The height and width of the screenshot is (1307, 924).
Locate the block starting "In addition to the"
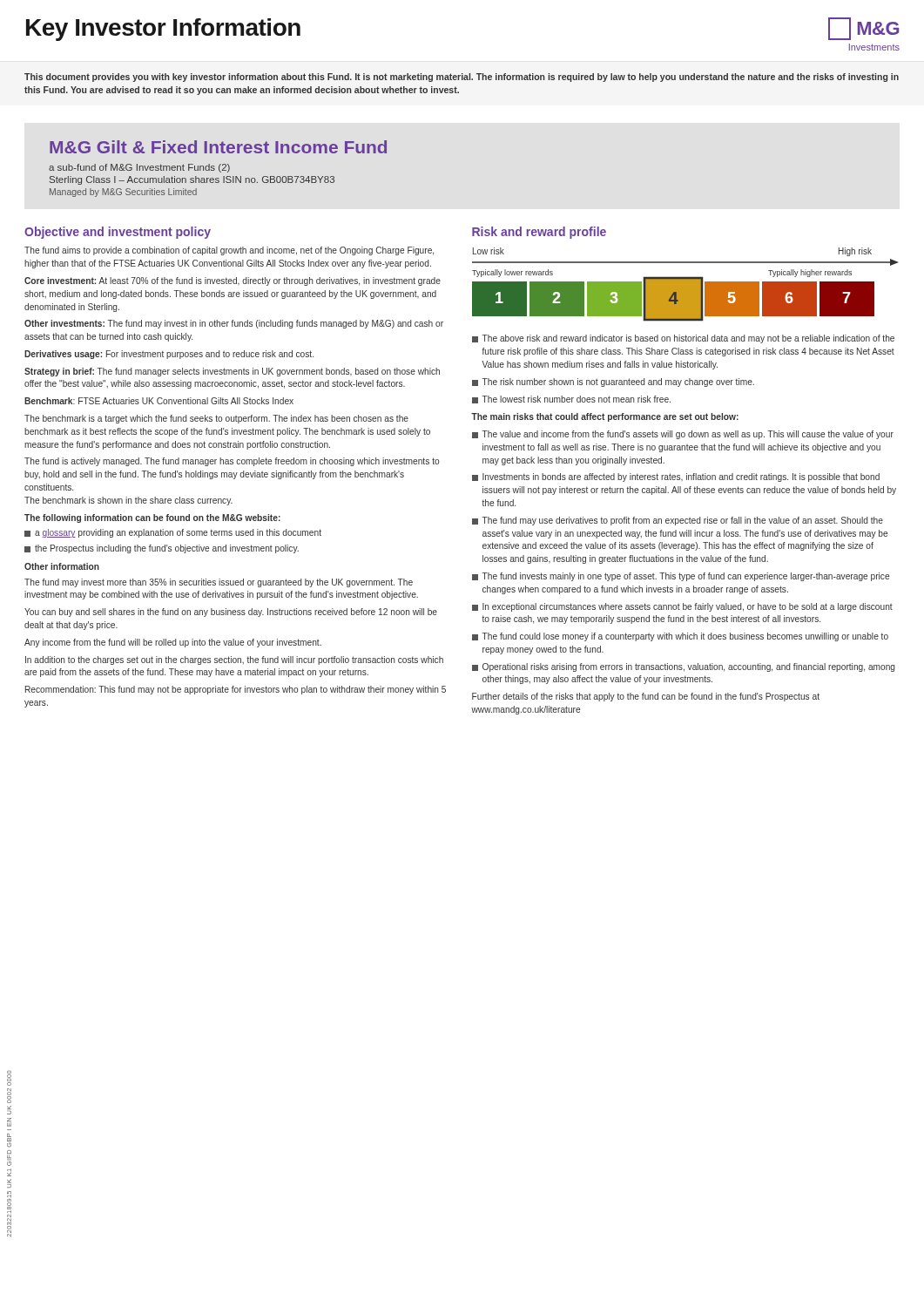tap(234, 666)
